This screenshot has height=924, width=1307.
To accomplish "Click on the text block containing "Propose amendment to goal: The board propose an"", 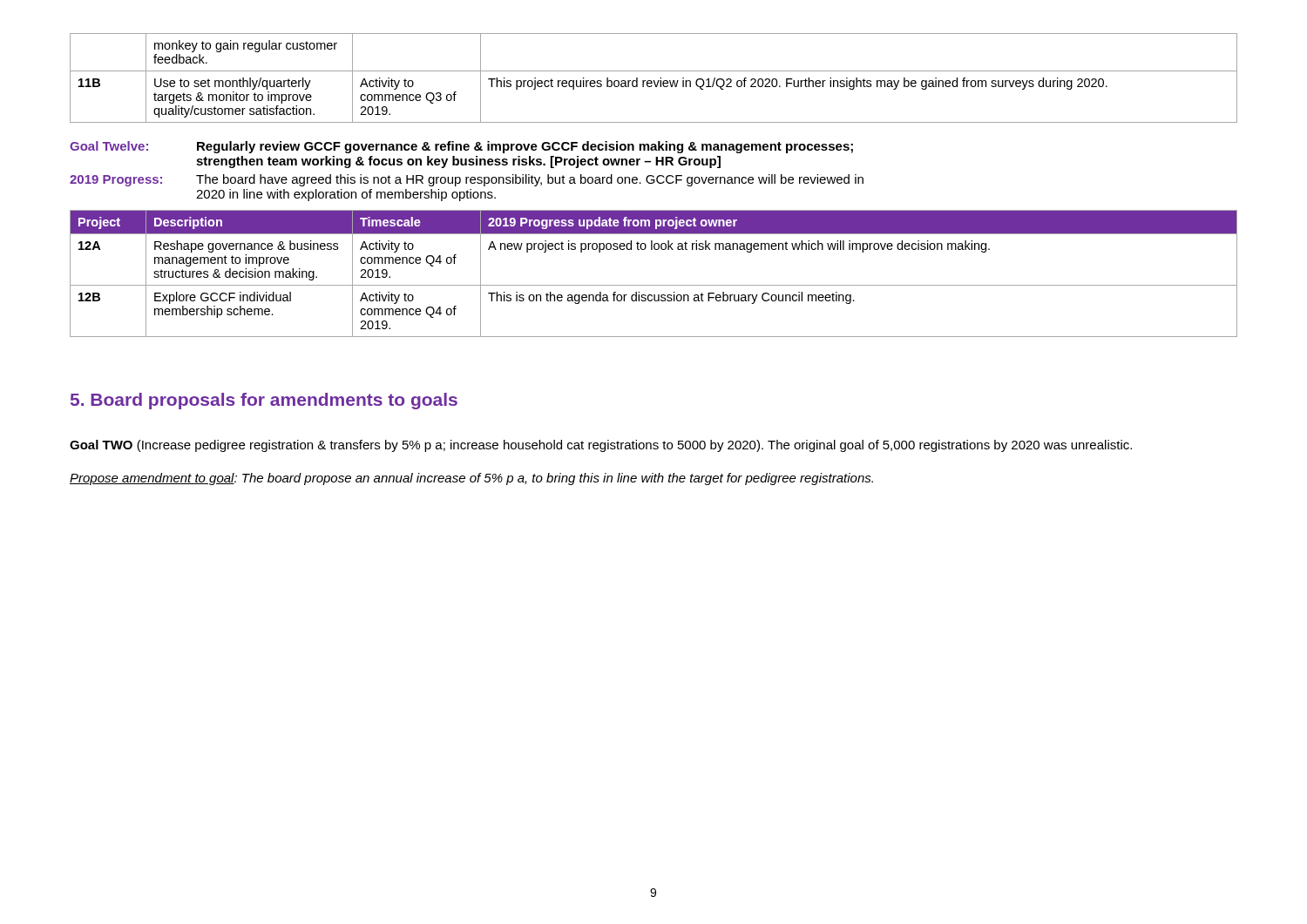I will [x=654, y=478].
